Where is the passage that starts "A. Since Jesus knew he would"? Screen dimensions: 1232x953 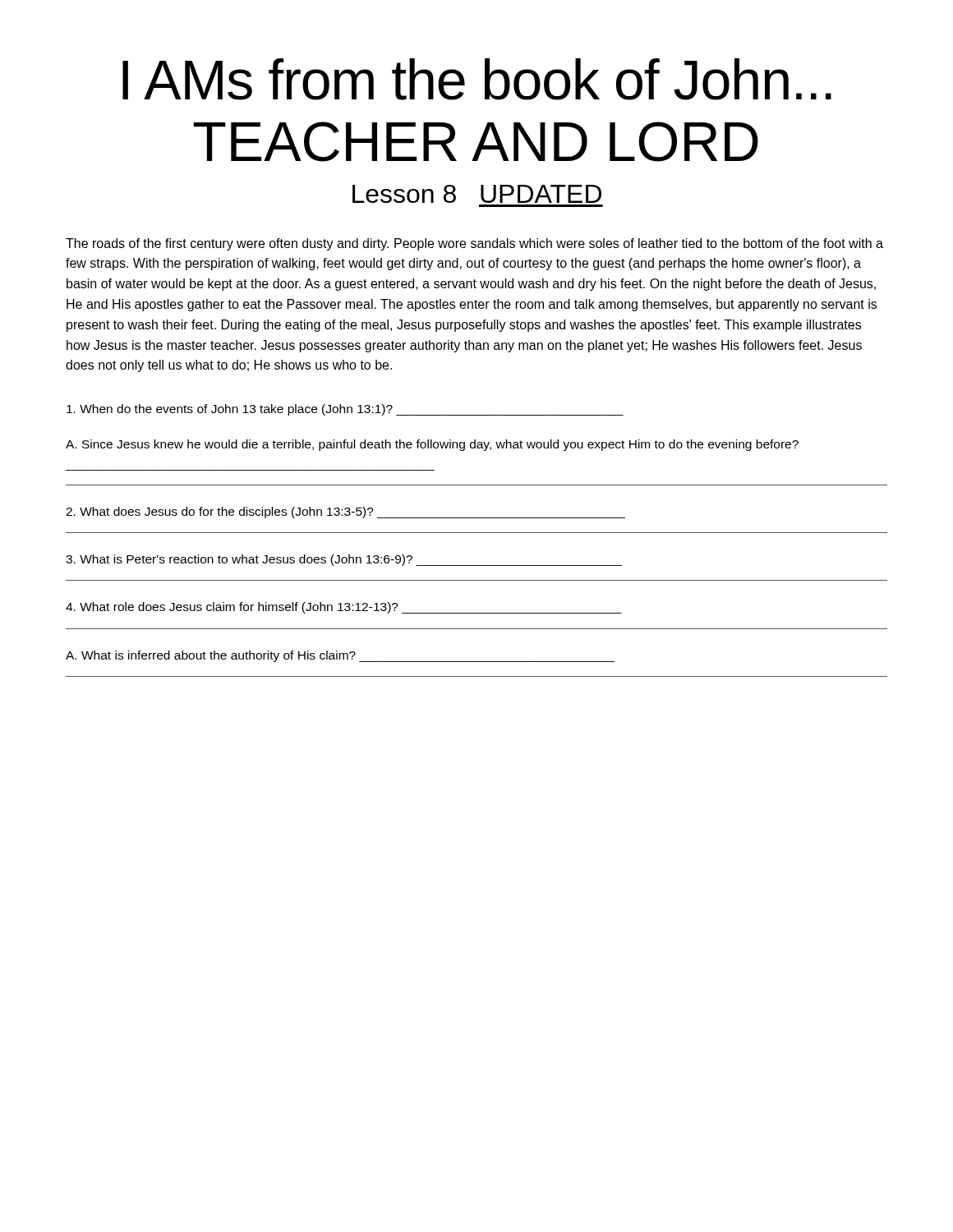[432, 445]
